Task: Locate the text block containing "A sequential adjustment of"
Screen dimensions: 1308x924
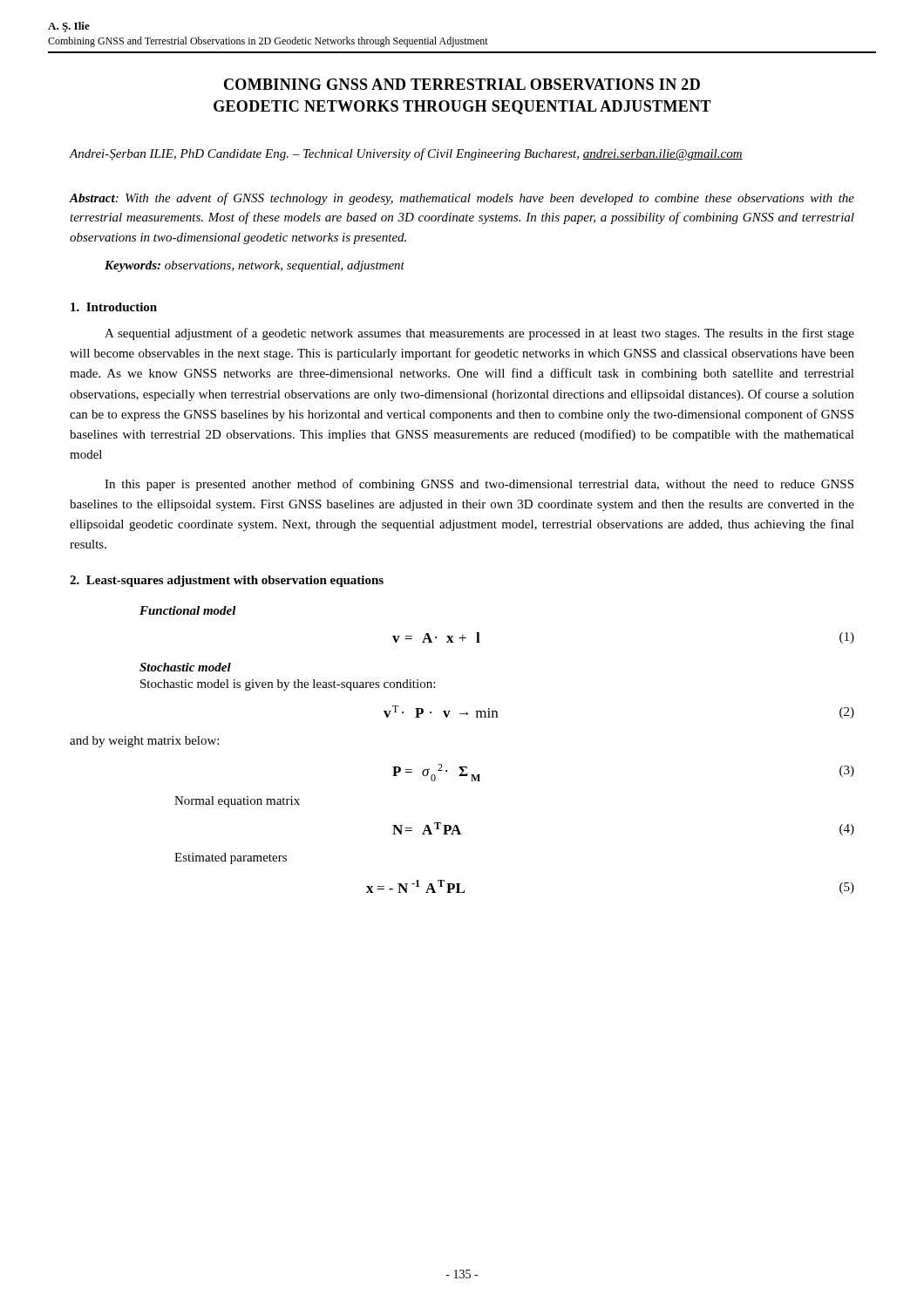Action: coord(462,394)
